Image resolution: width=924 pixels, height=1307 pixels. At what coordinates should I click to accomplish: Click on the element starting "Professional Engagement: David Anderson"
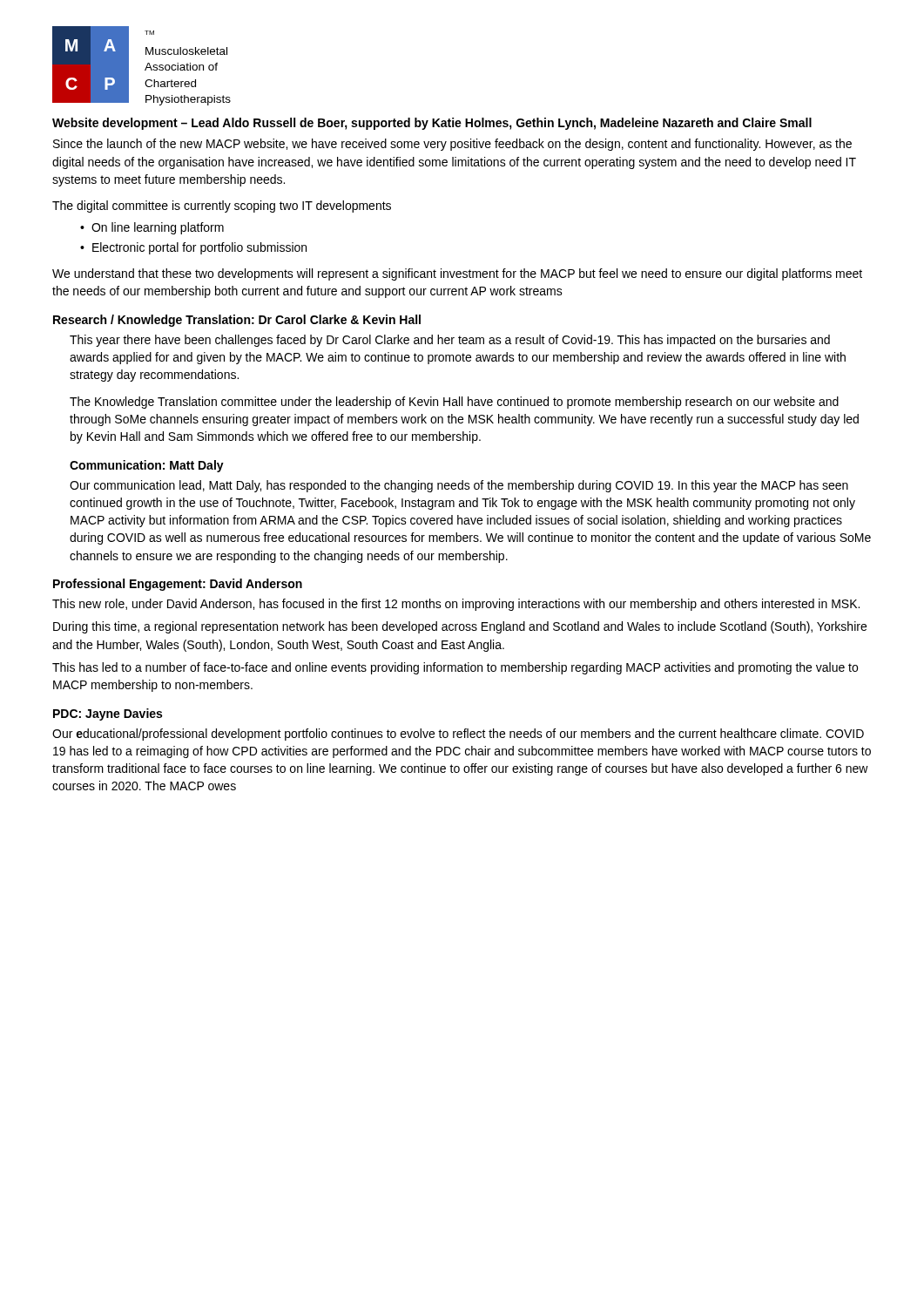click(x=177, y=584)
